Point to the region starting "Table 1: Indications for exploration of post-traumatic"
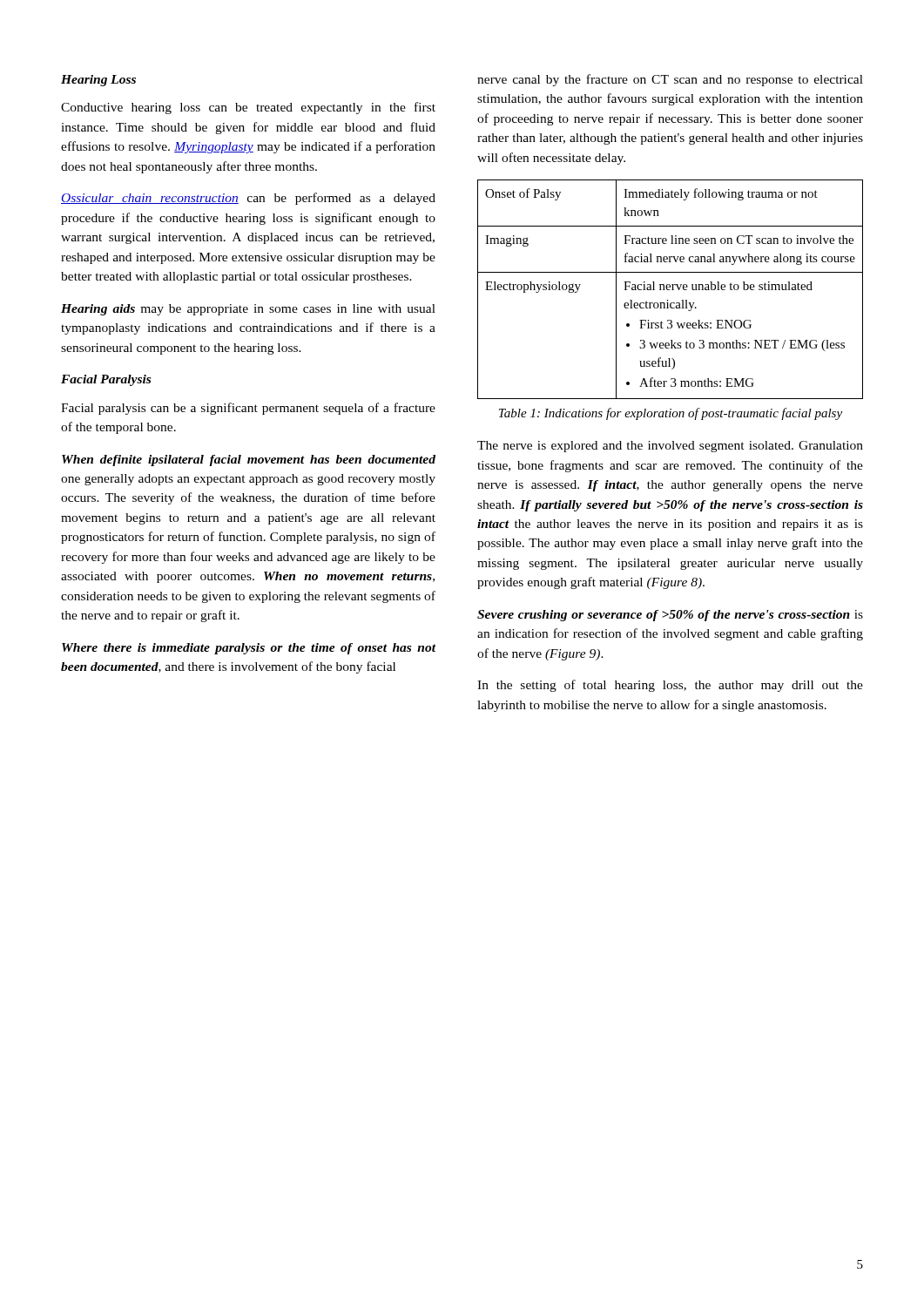 click(x=670, y=414)
